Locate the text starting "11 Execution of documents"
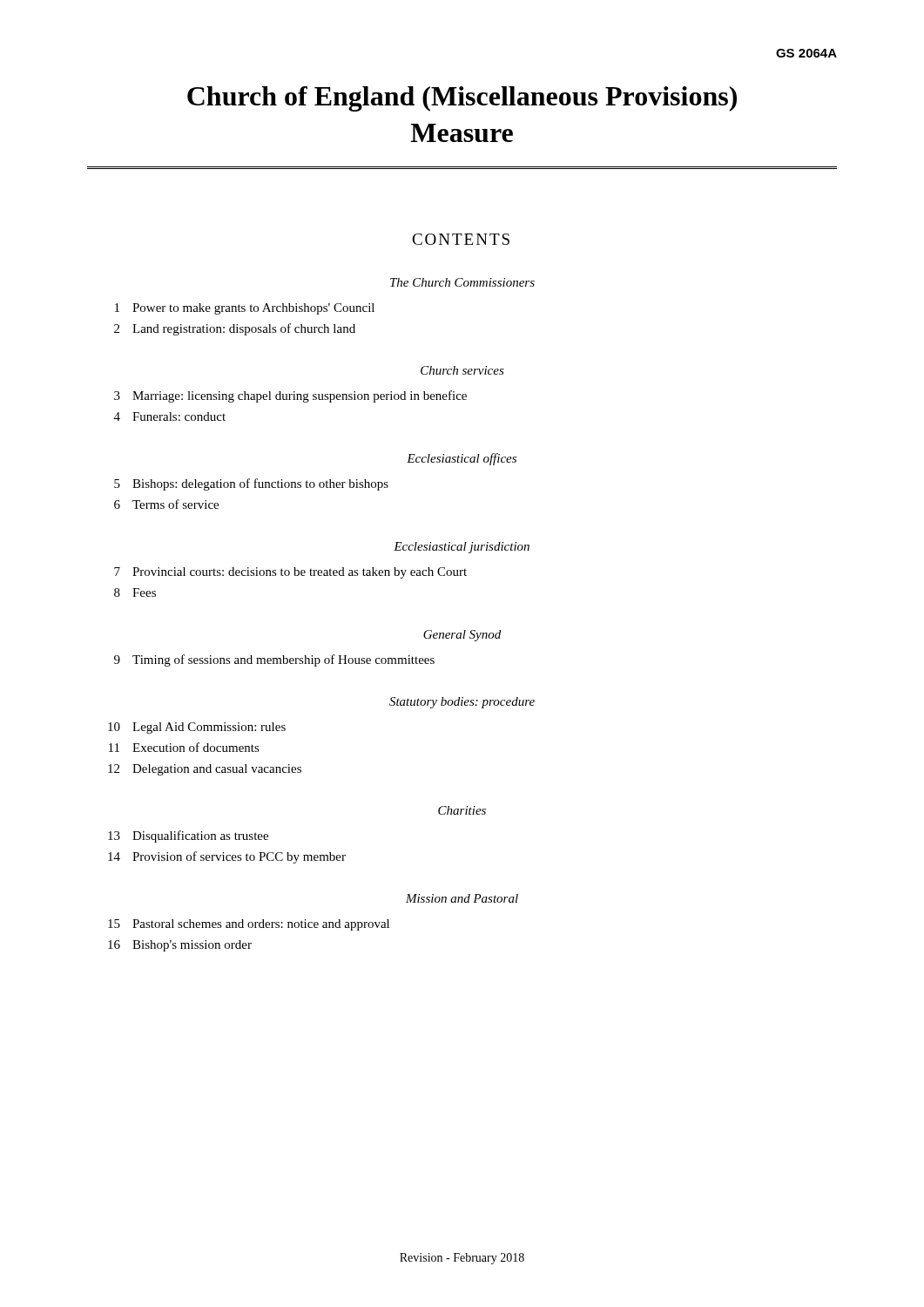This screenshot has width=924, height=1307. pyautogui.click(x=184, y=747)
